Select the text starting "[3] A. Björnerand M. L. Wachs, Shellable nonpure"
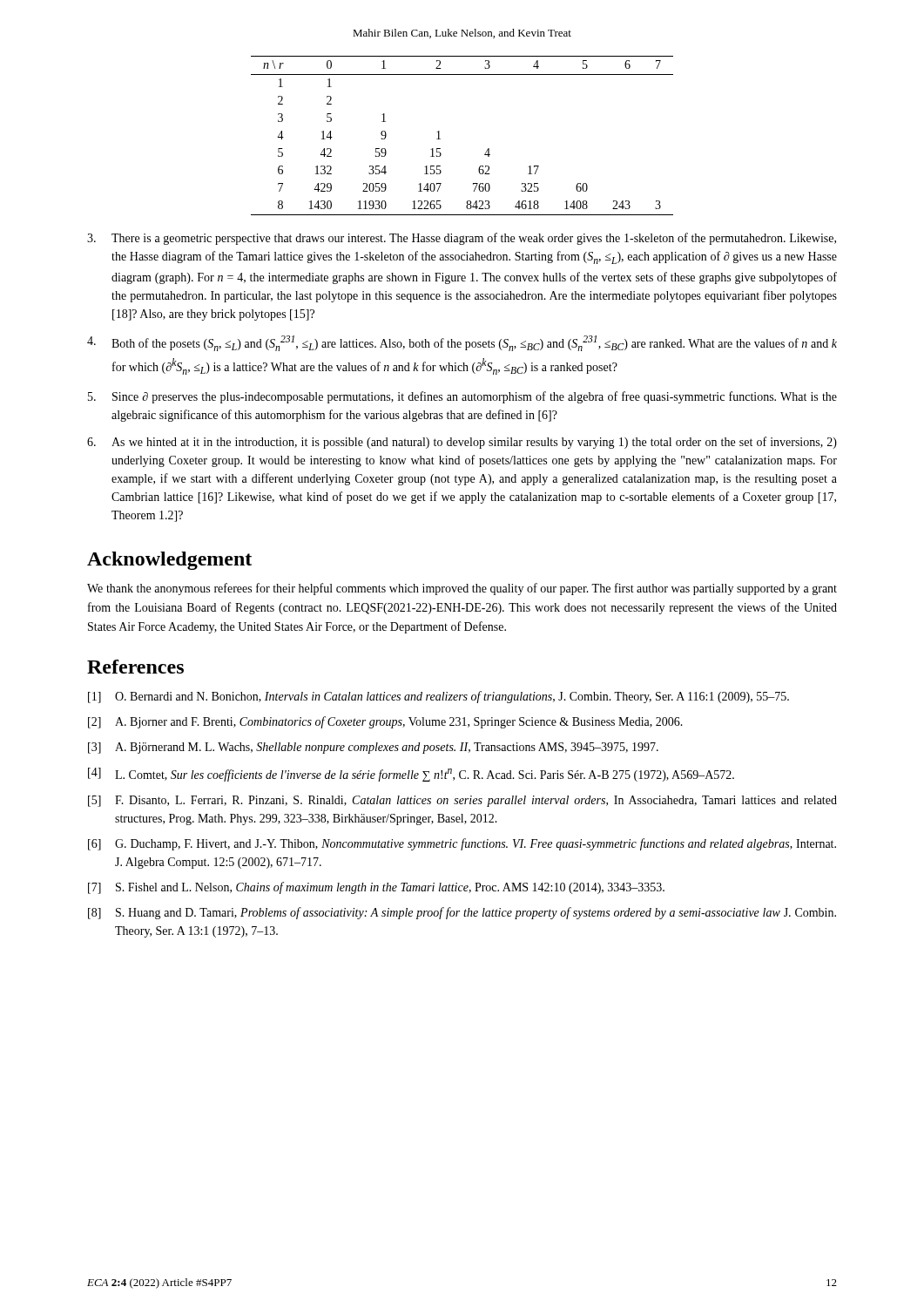Viewport: 924px width, 1307px height. tap(462, 747)
